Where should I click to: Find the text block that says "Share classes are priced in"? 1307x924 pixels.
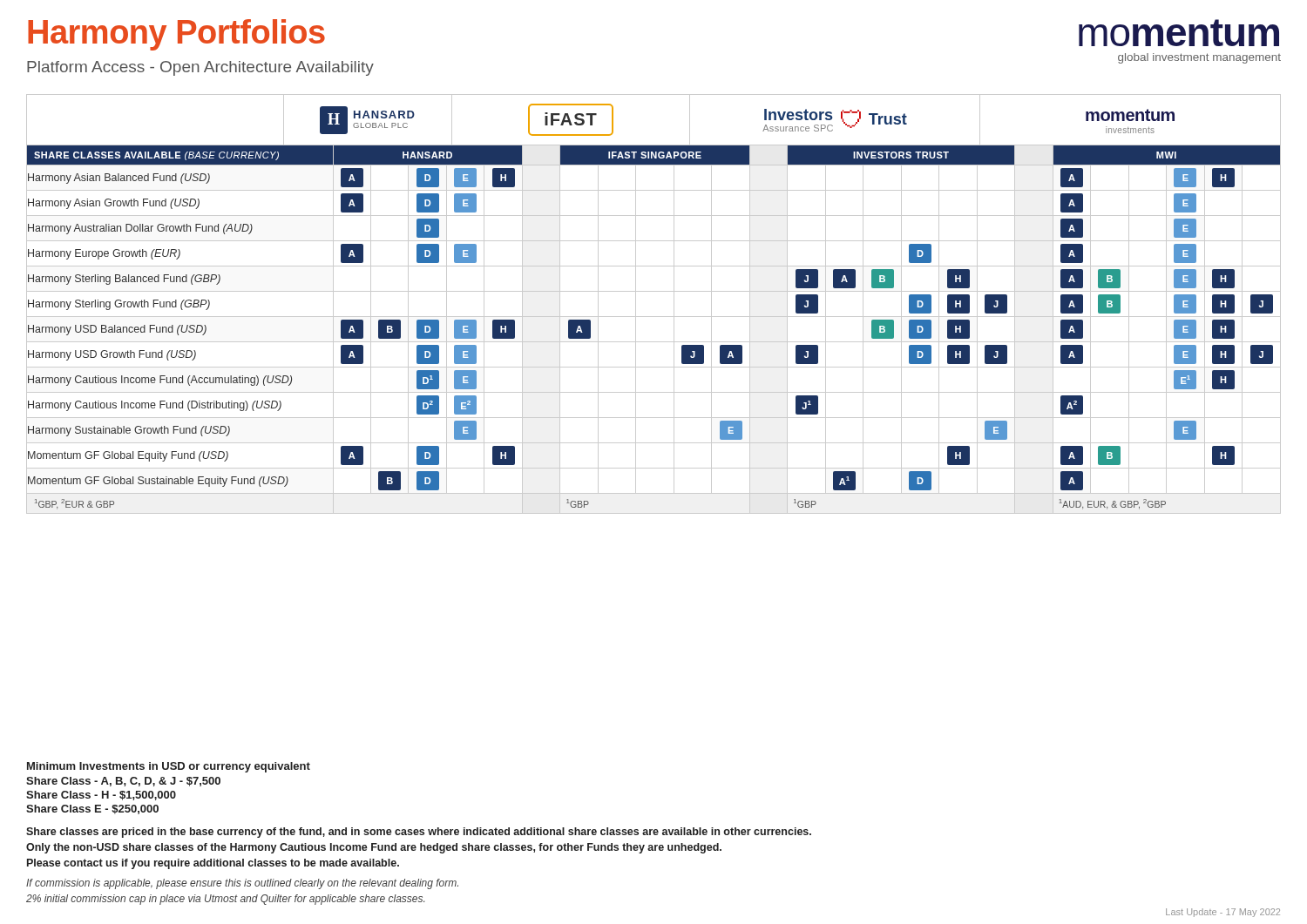(x=419, y=847)
